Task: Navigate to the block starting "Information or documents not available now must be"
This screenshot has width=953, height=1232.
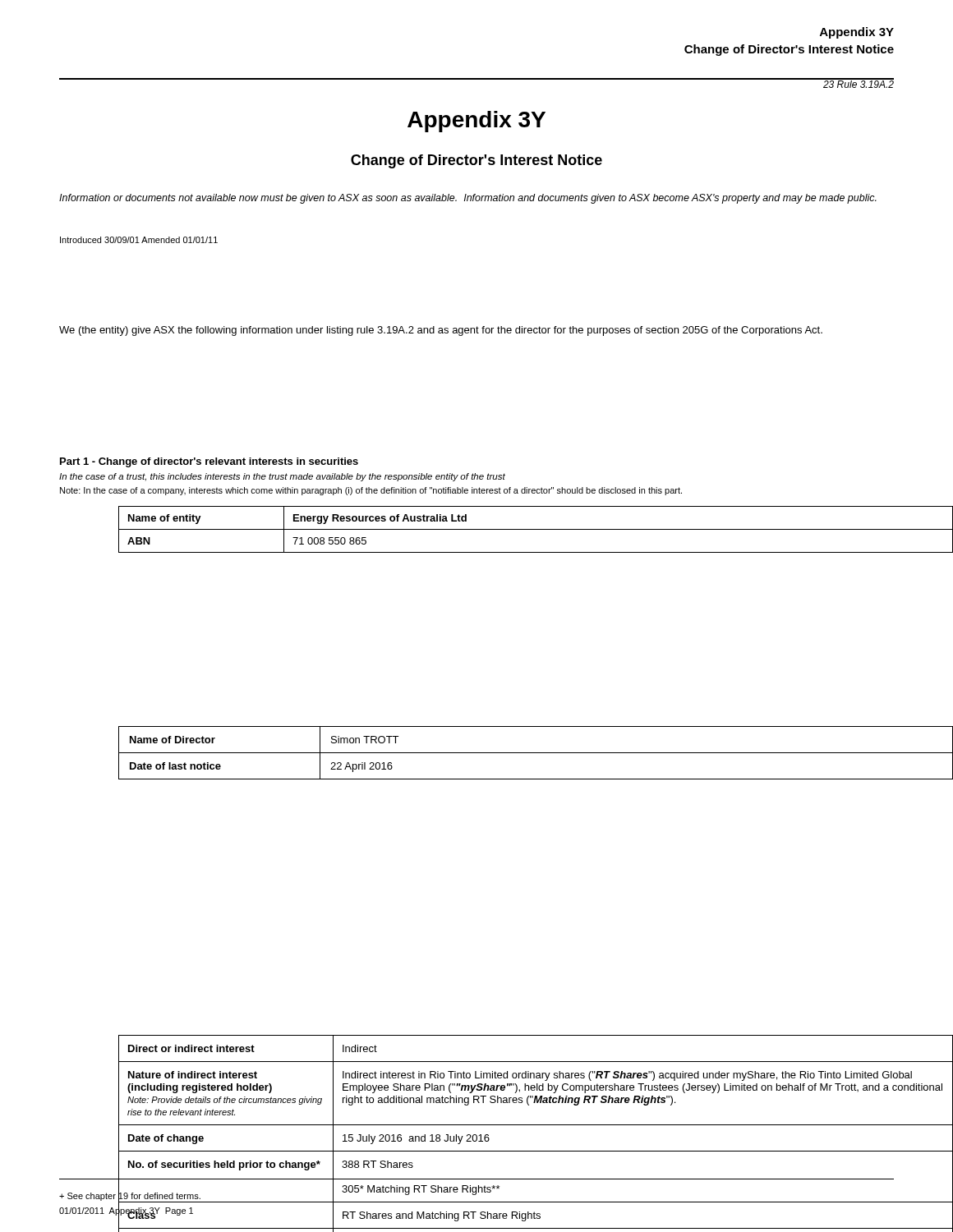Action: coord(468,198)
